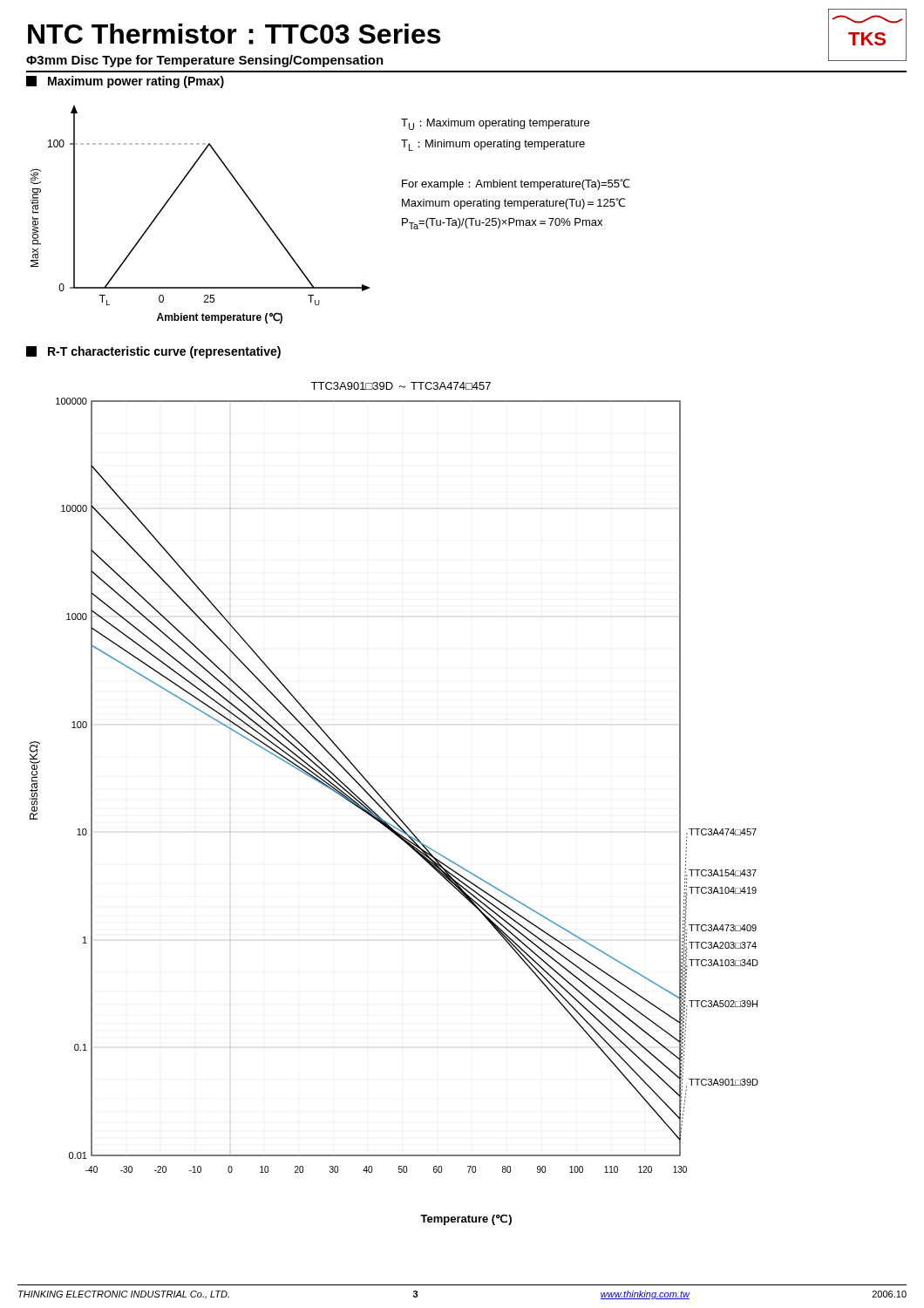The width and height of the screenshot is (924, 1308).
Task: Click on the logo
Action: tap(867, 35)
